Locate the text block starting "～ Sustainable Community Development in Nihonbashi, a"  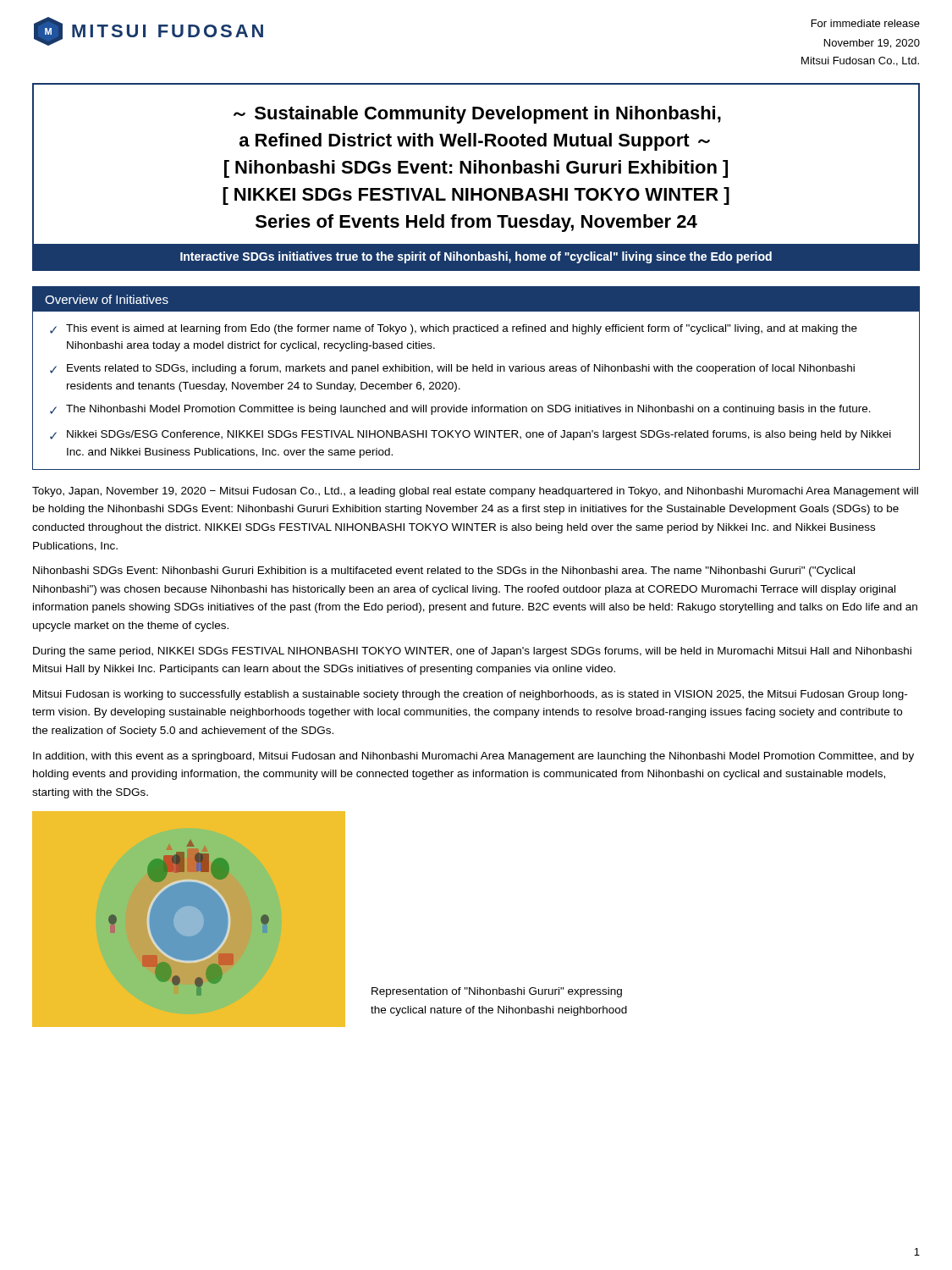tap(476, 167)
